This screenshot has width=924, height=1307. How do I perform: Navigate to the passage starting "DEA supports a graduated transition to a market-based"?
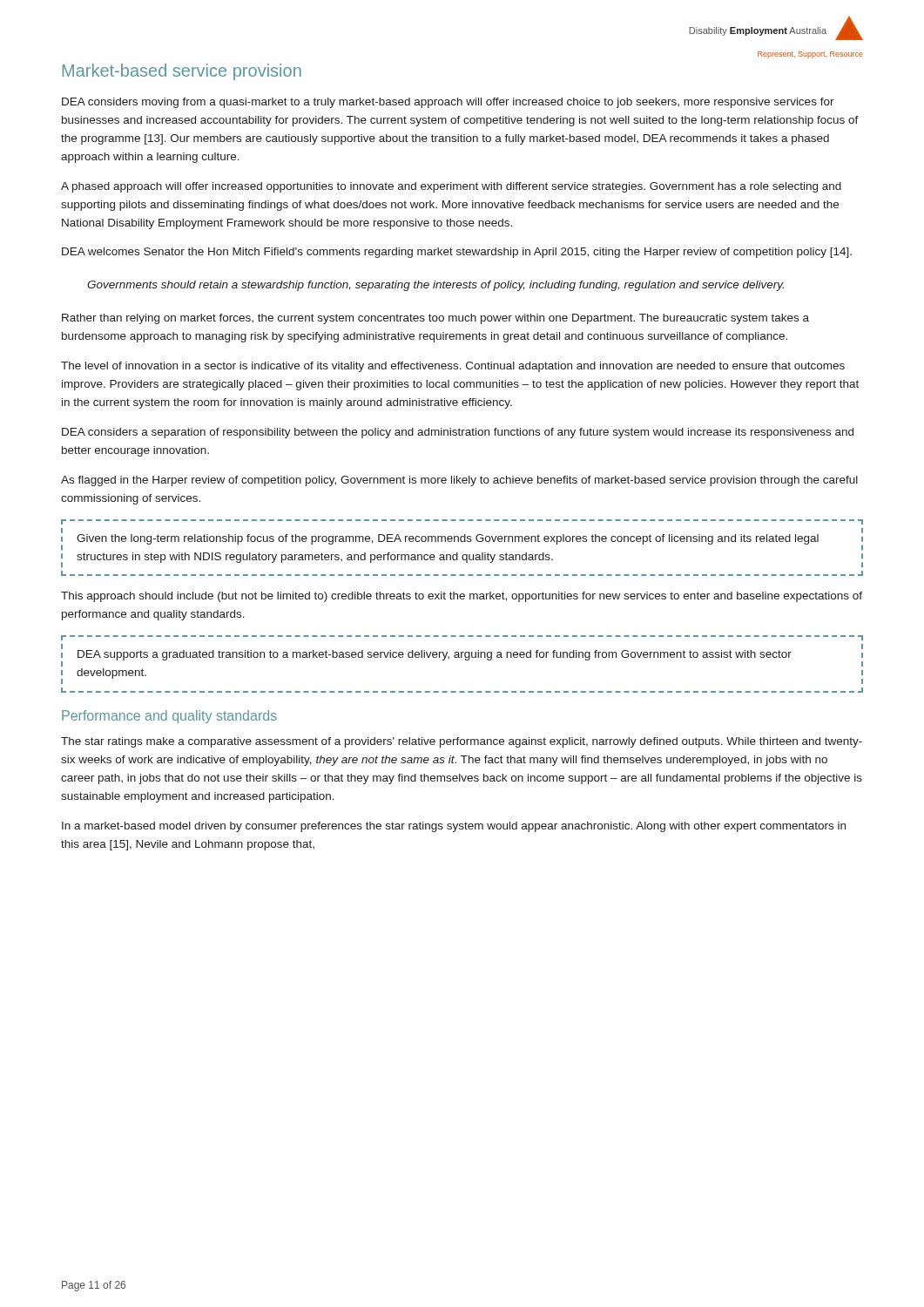pos(462,664)
